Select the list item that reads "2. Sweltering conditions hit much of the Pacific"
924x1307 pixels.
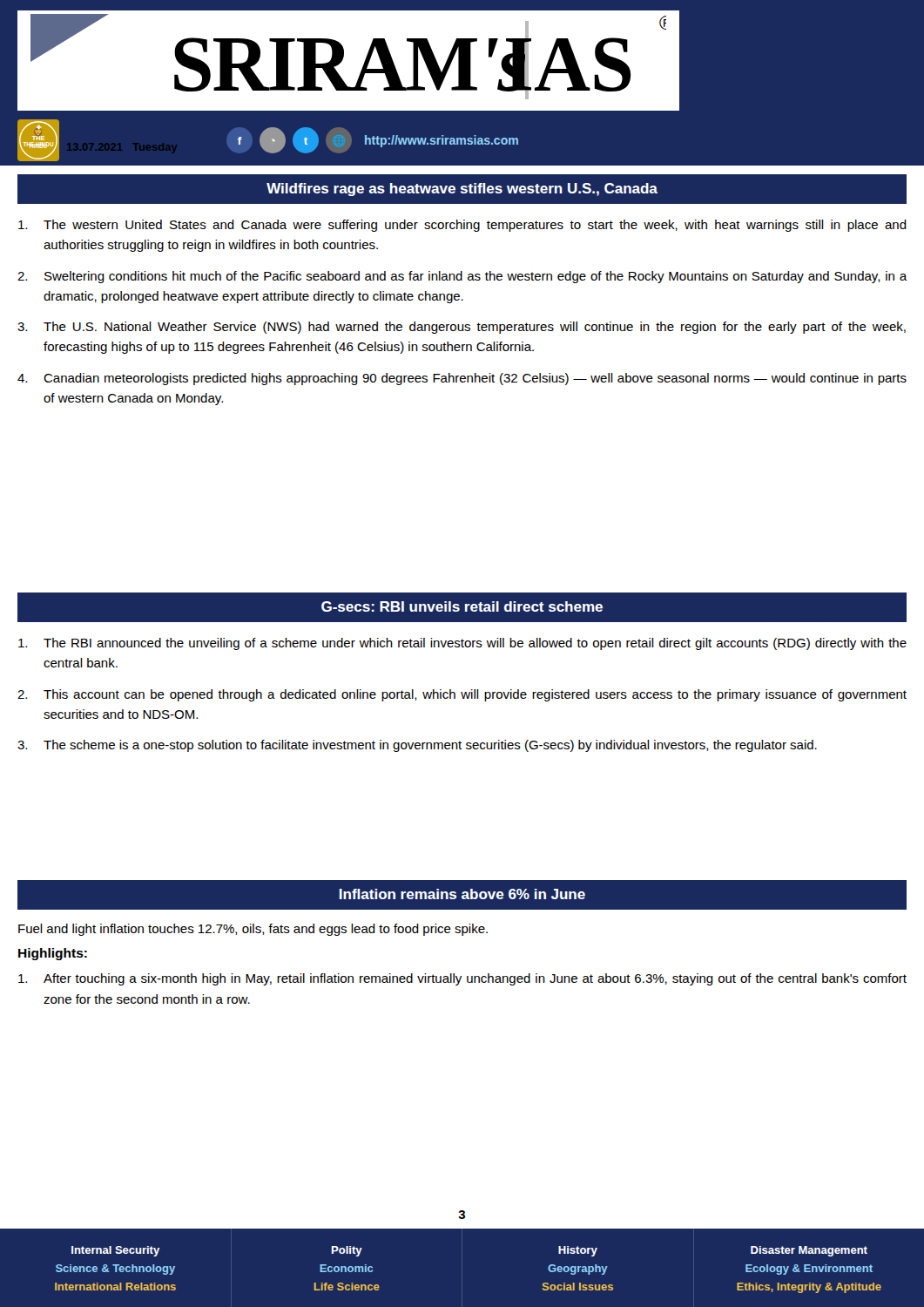462,286
